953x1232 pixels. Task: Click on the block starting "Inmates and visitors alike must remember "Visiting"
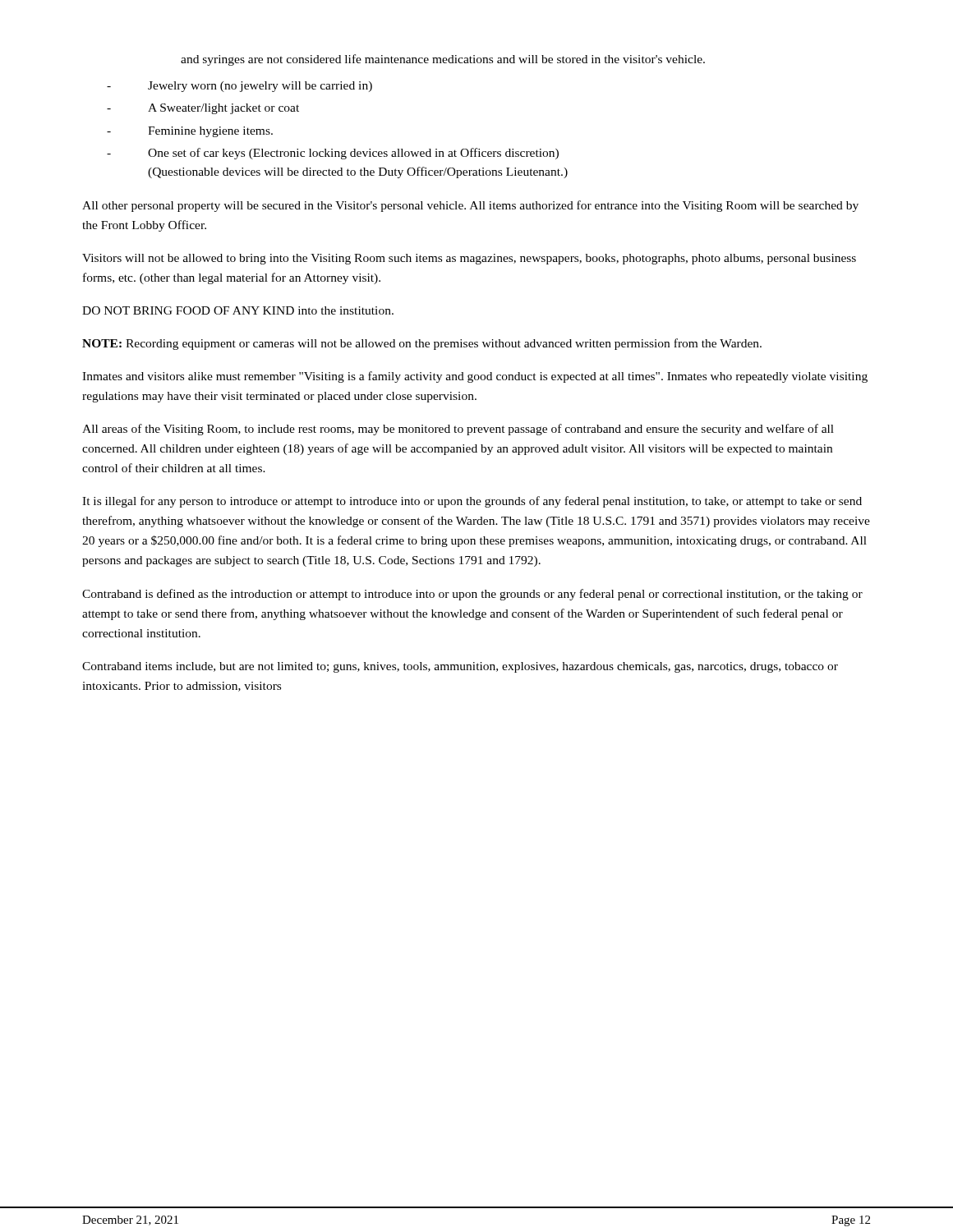(x=475, y=386)
